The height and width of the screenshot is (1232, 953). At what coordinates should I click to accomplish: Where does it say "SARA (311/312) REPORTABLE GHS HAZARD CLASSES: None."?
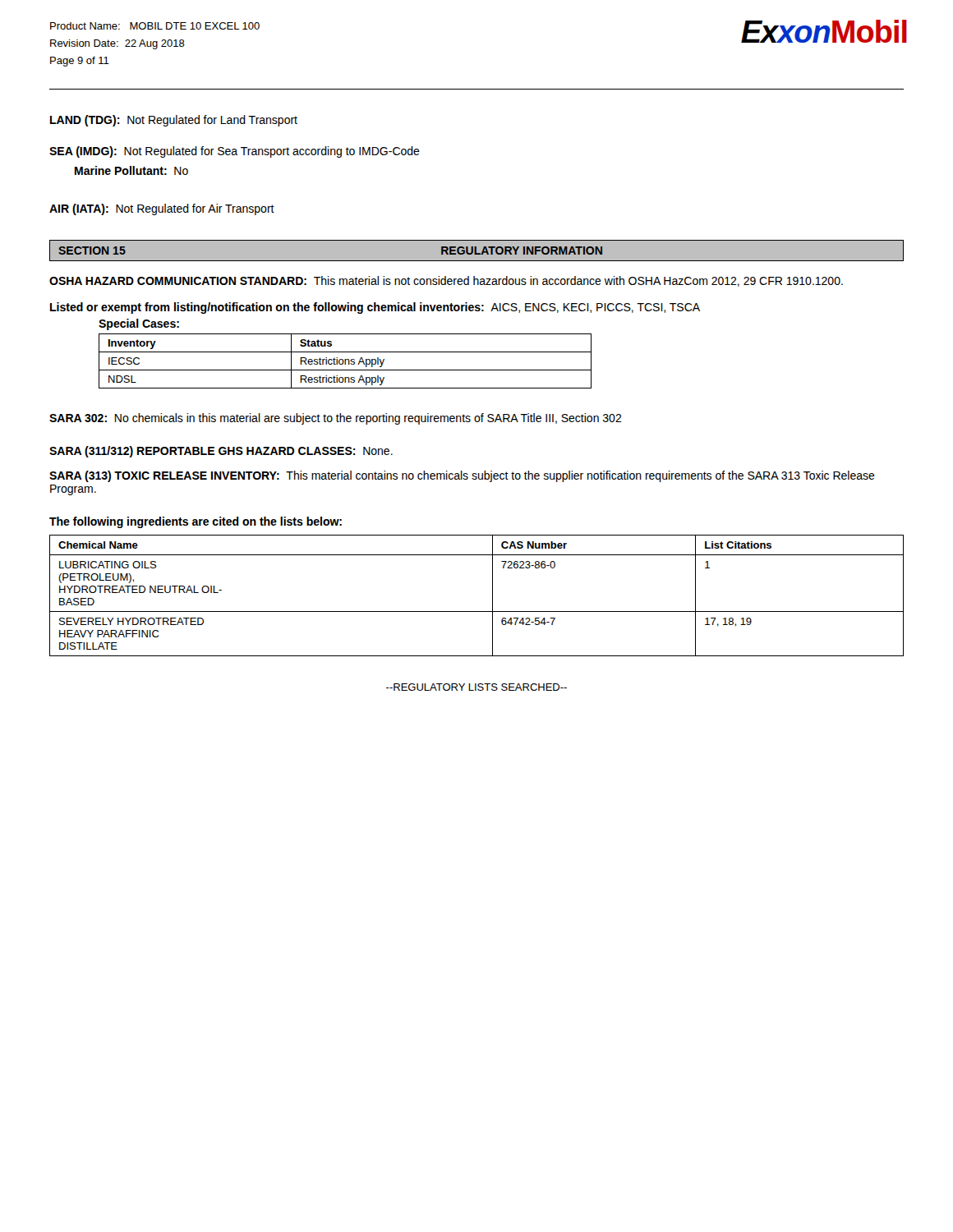click(221, 451)
